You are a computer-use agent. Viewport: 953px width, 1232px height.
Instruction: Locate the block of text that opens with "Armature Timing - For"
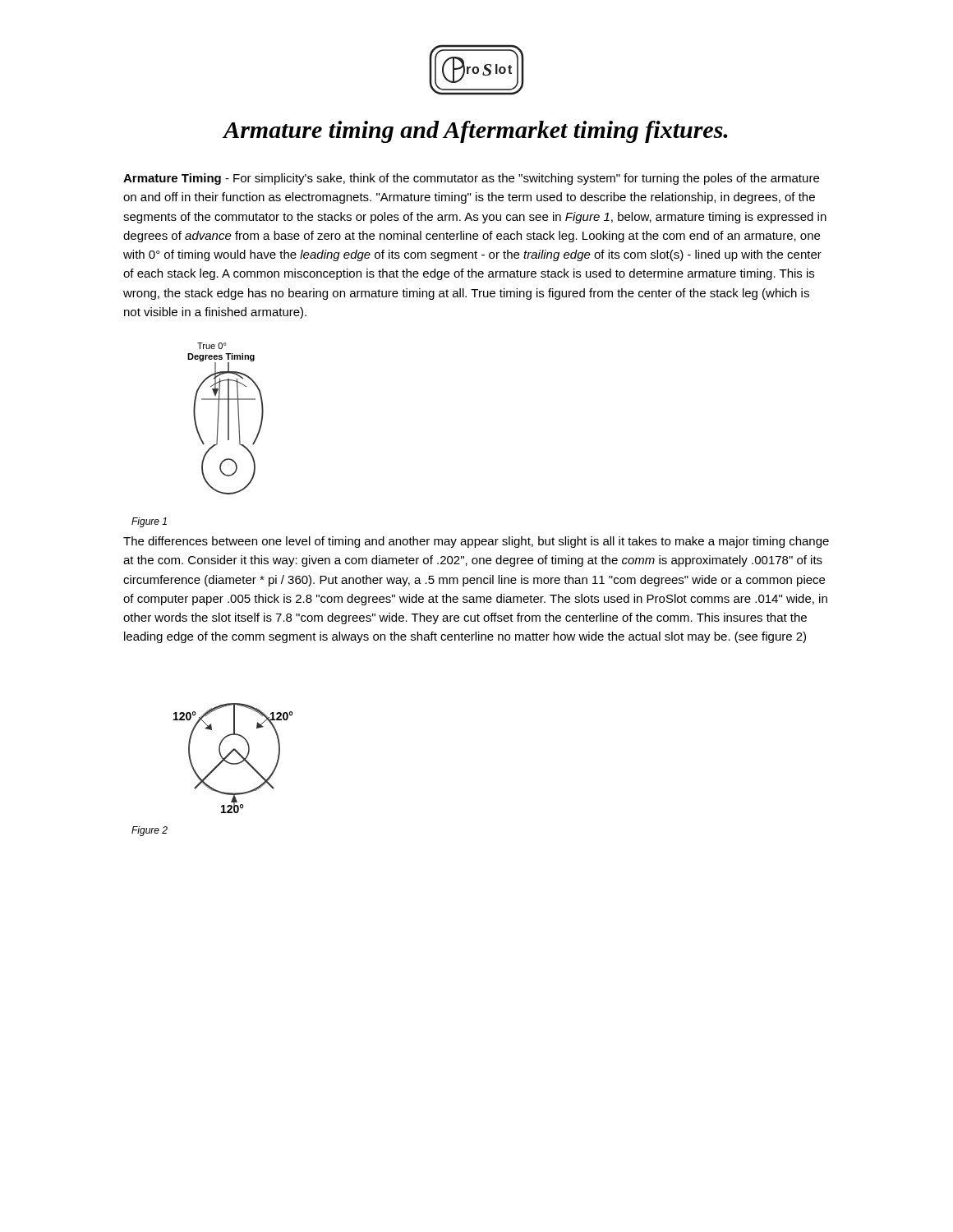point(475,245)
